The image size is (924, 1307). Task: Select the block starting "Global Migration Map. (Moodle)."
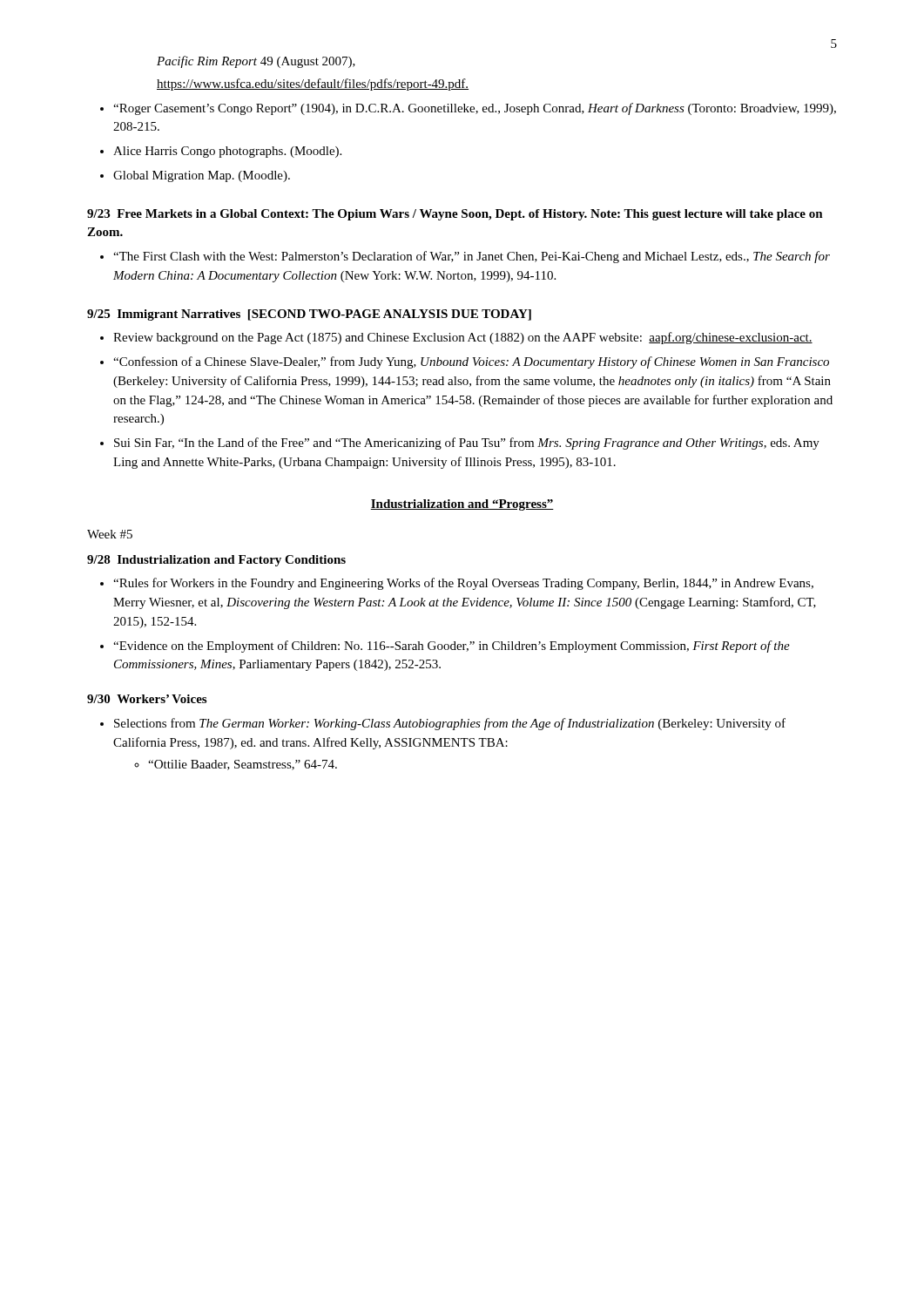[x=202, y=176]
